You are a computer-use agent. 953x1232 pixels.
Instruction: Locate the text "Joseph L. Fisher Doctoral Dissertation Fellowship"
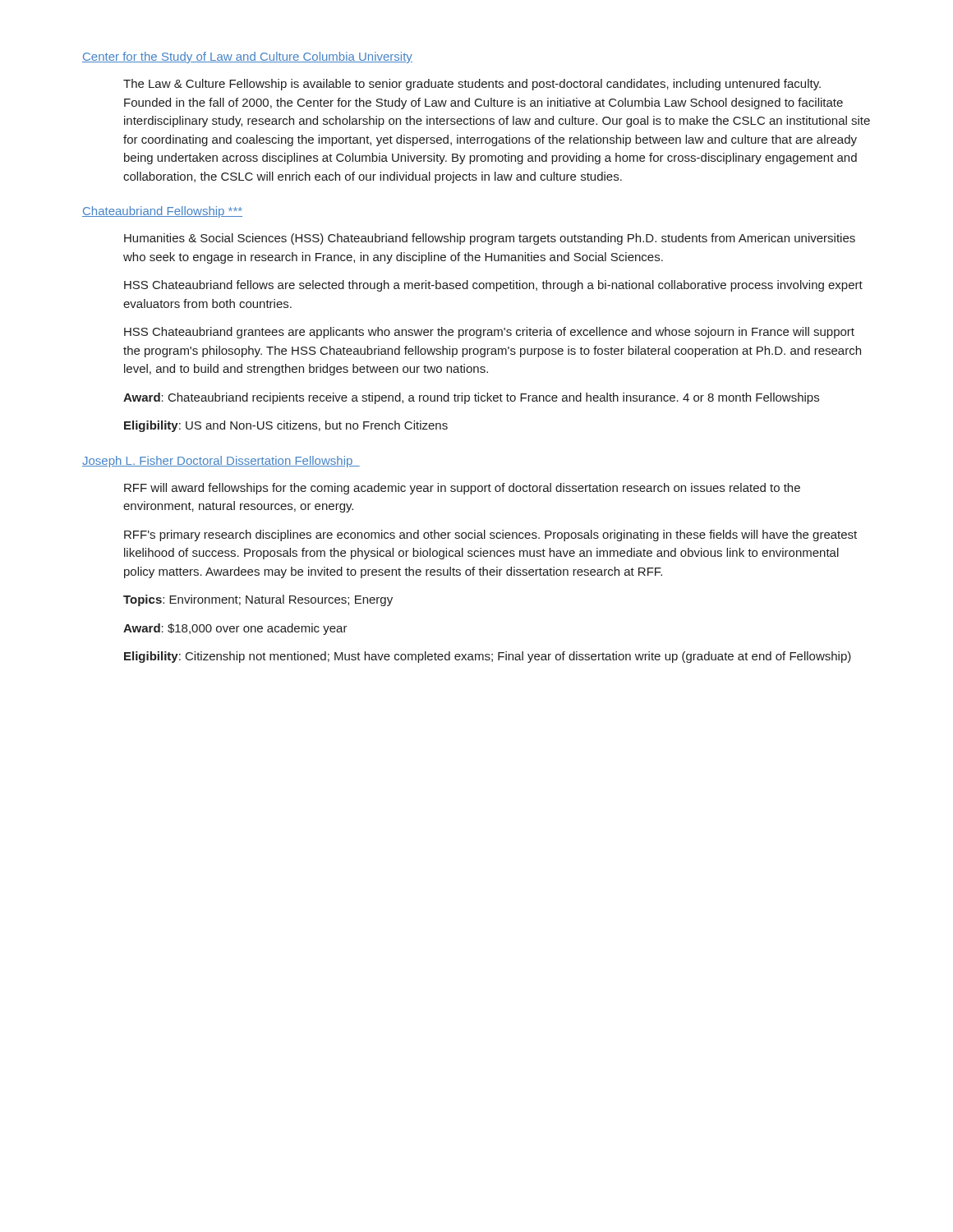pyautogui.click(x=221, y=460)
